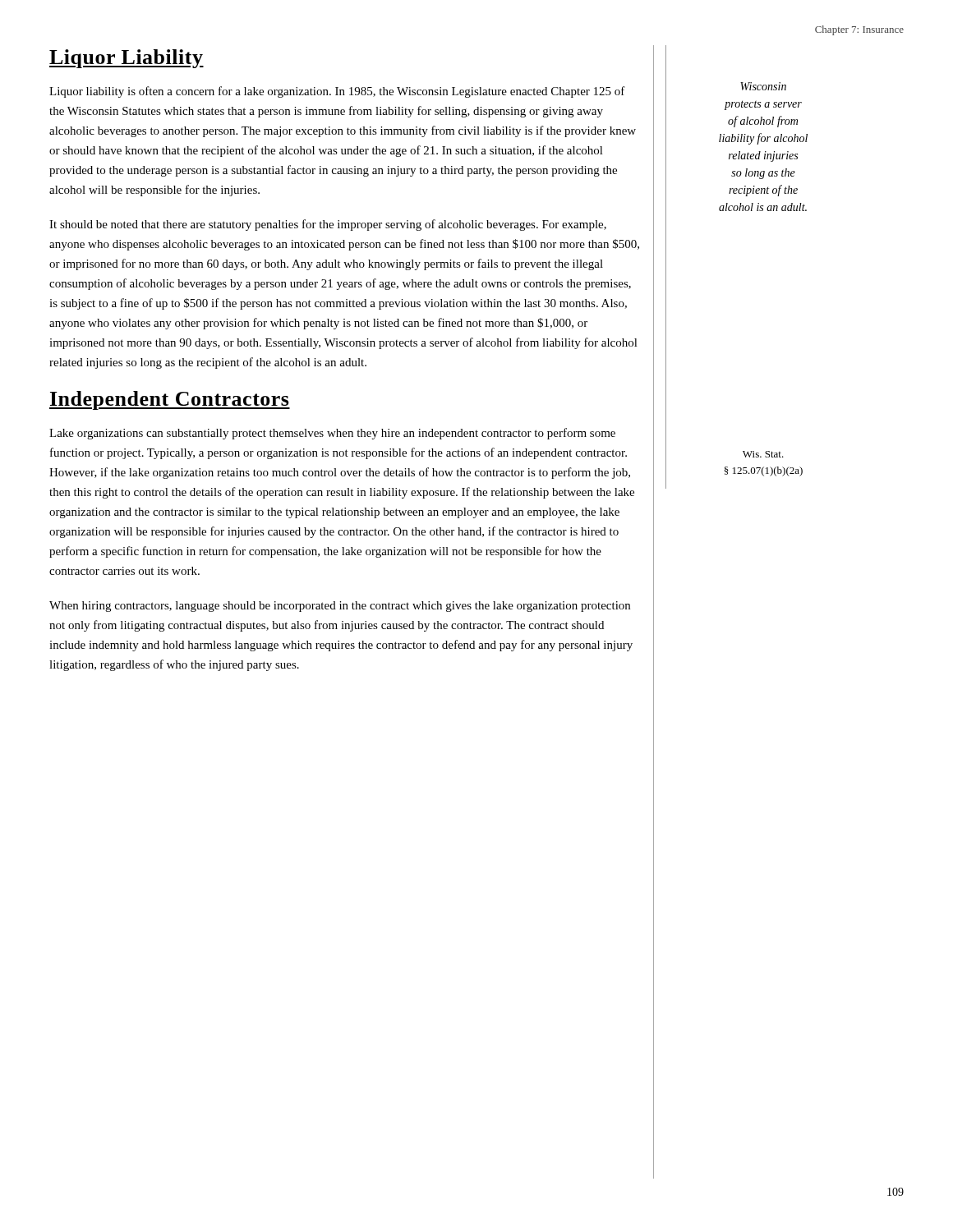Find the text block containing "Lake organizations can"

click(x=345, y=502)
